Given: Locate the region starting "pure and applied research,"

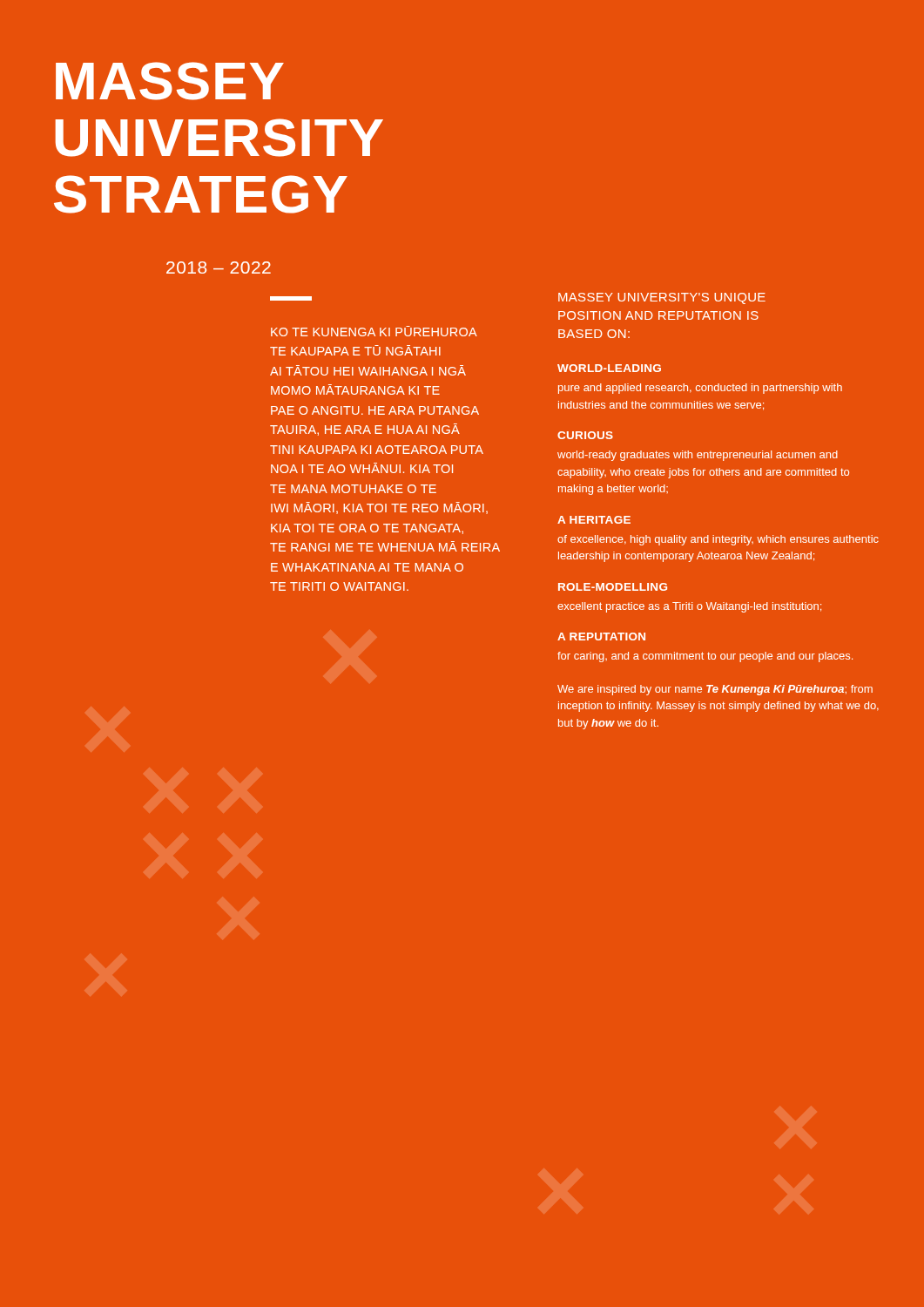Looking at the screenshot, I should [x=700, y=396].
